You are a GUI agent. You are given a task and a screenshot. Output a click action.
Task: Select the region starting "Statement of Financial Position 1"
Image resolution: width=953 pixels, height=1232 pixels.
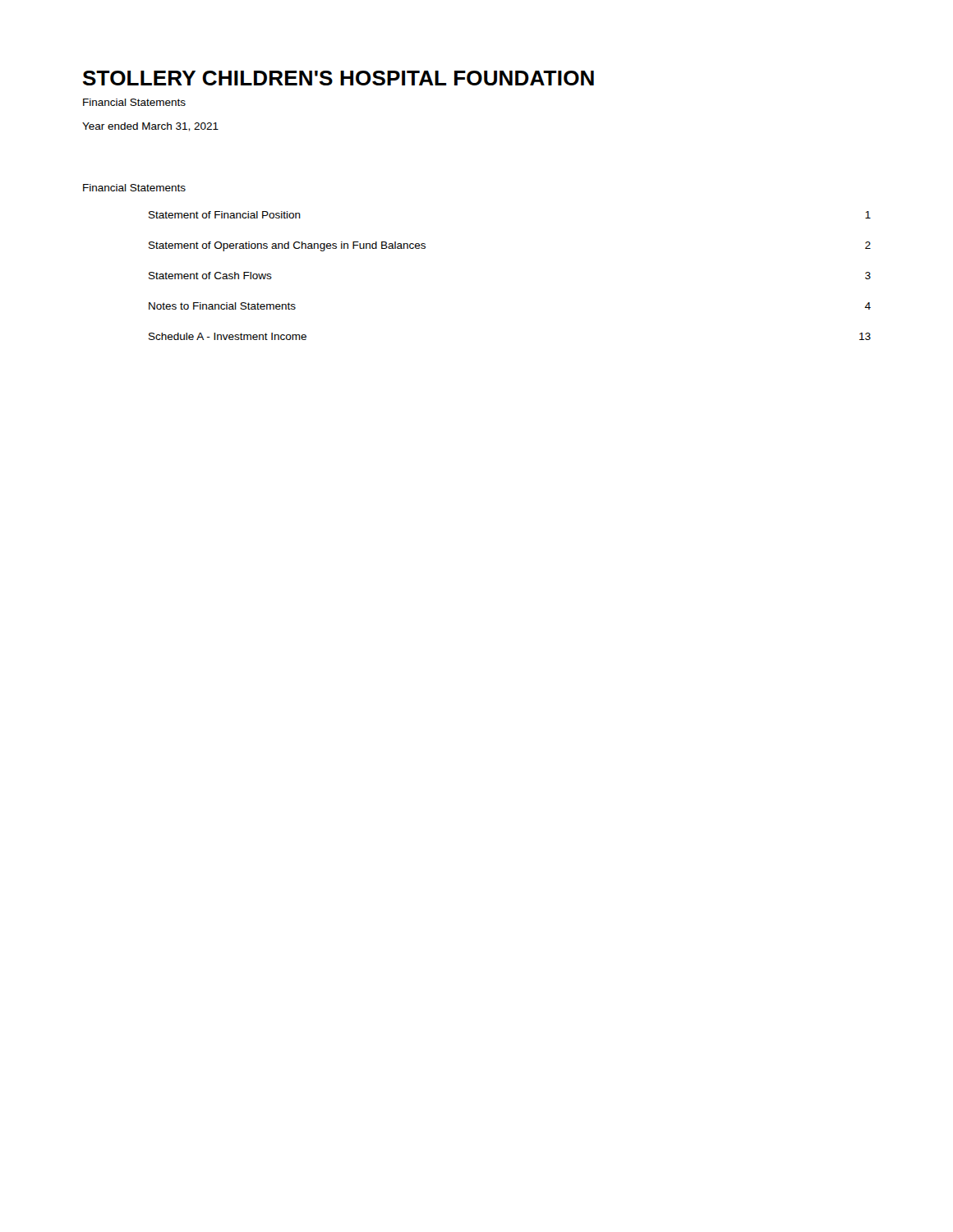(x=221, y=215)
